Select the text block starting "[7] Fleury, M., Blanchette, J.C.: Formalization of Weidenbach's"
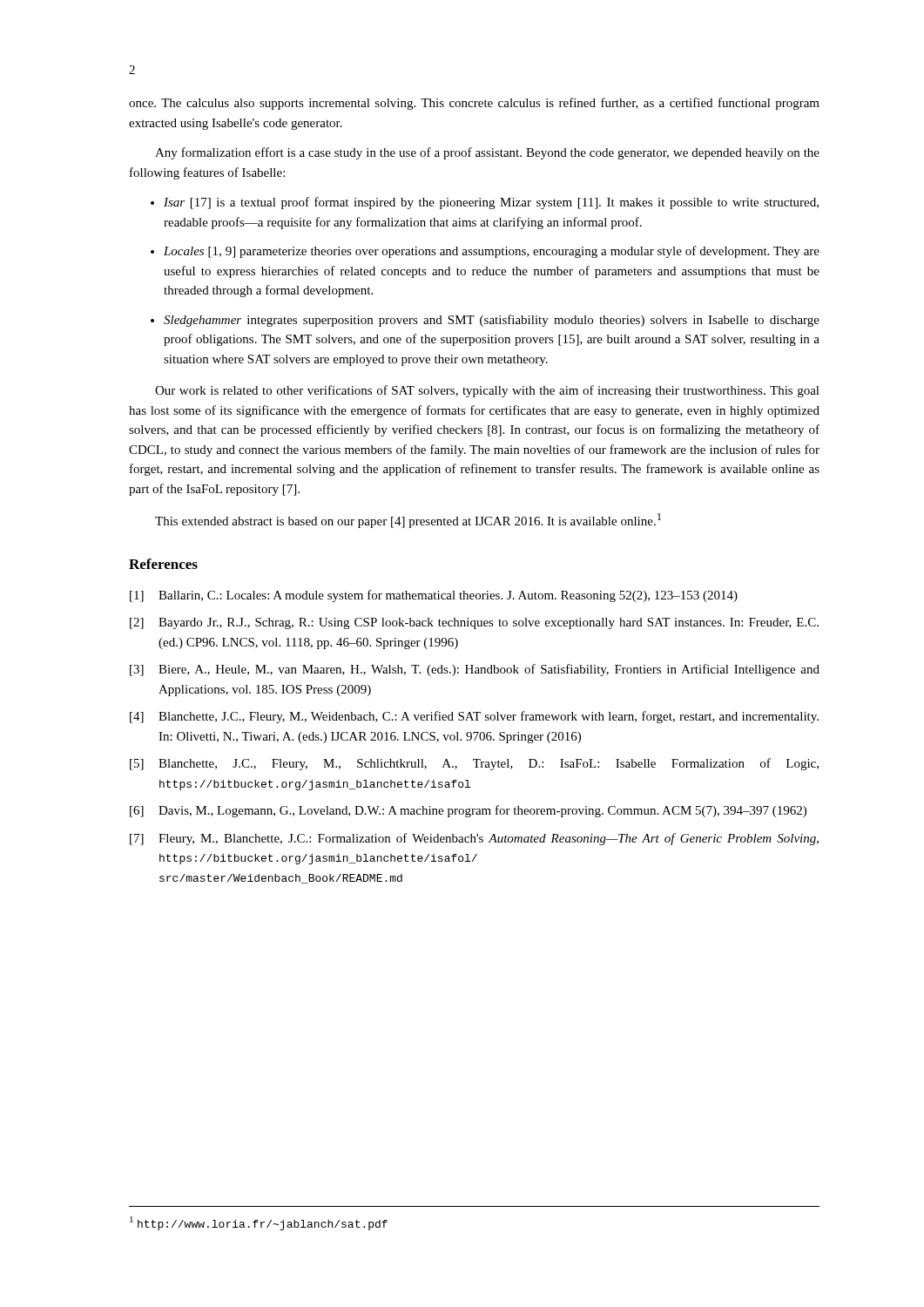Screen dimensions: 1307x924 point(474,858)
